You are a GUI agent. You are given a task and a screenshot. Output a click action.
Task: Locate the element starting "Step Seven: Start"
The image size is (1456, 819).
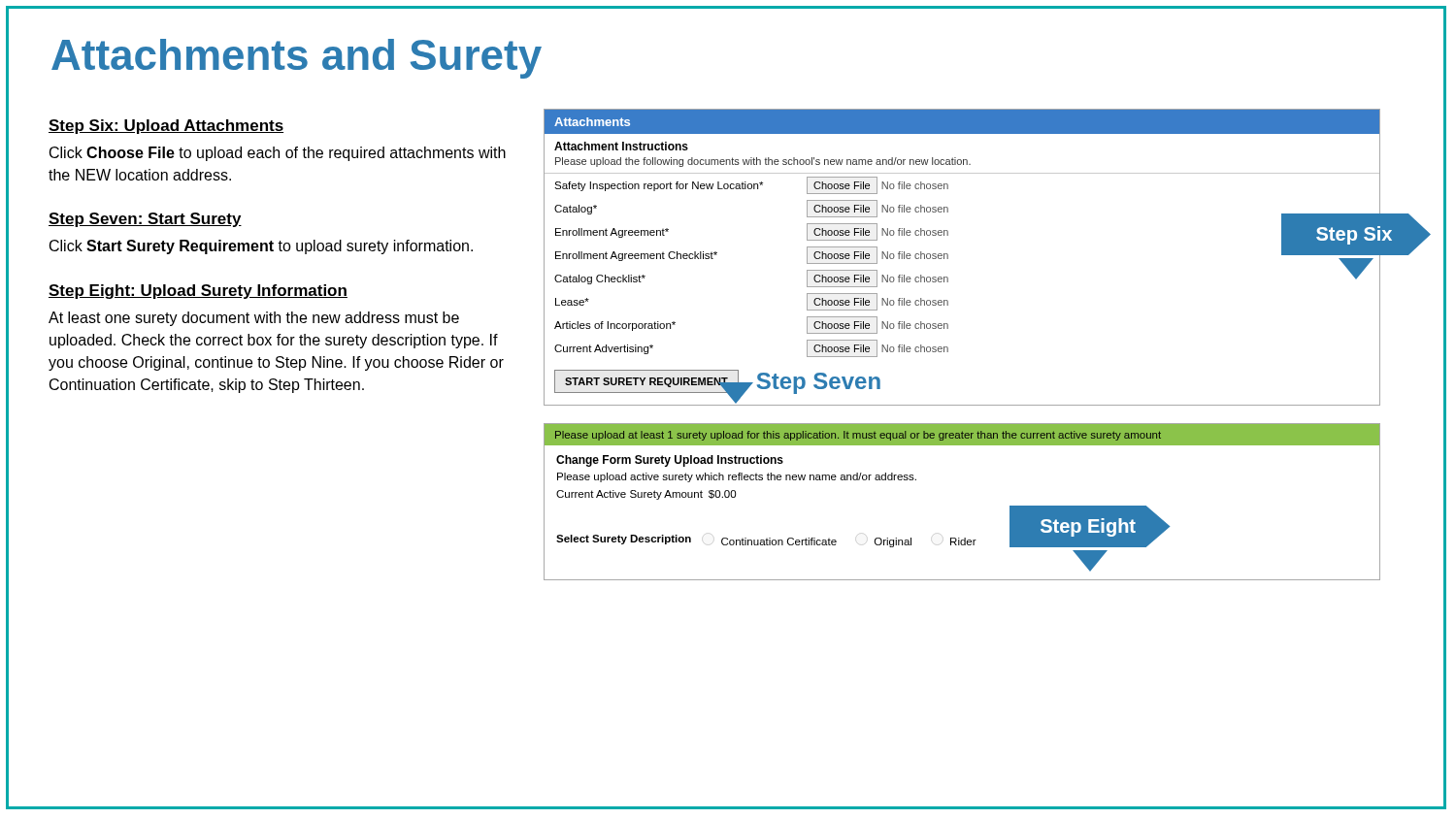(145, 220)
